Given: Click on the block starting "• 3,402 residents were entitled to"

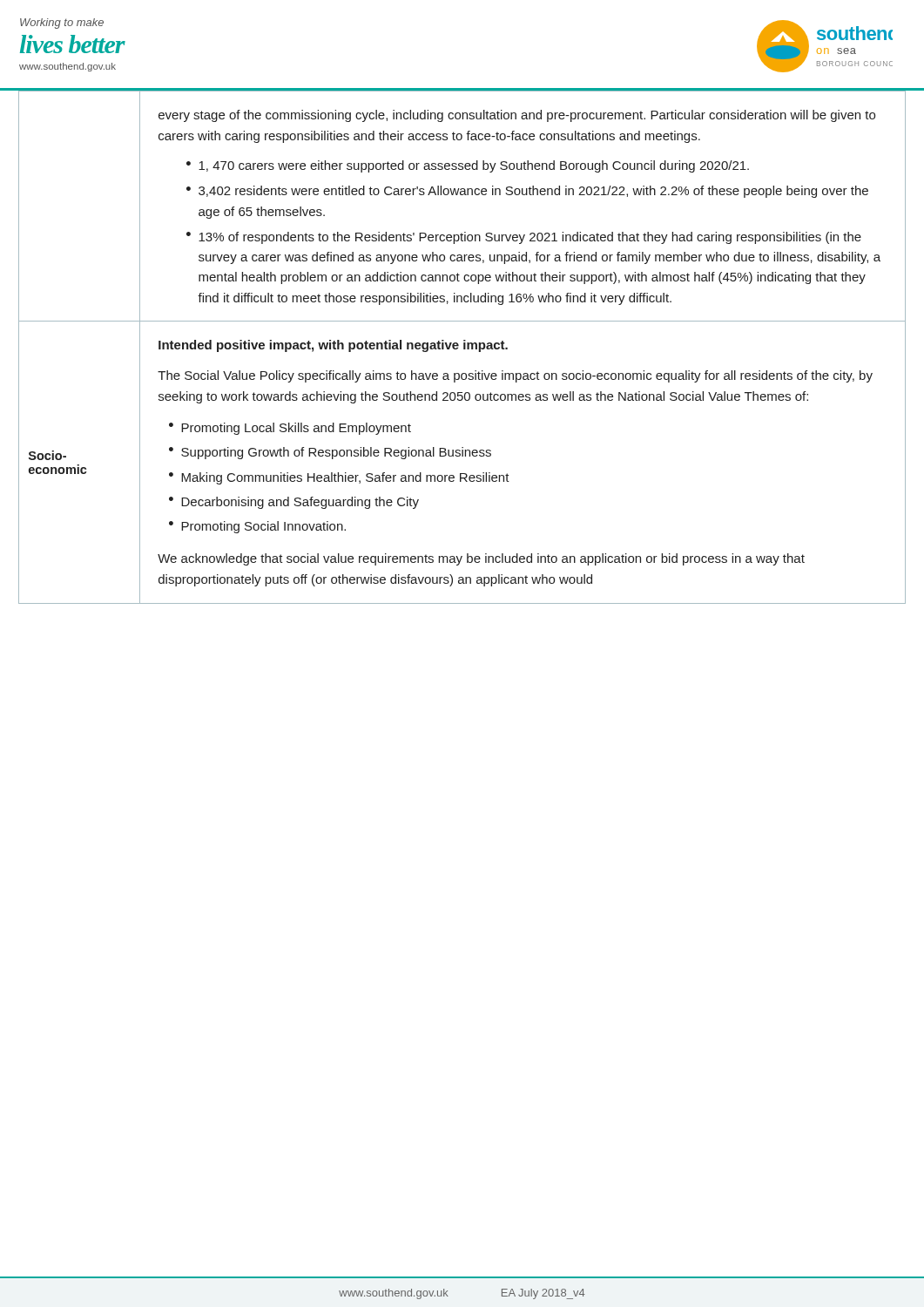Looking at the screenshot, I should [536, 201].
